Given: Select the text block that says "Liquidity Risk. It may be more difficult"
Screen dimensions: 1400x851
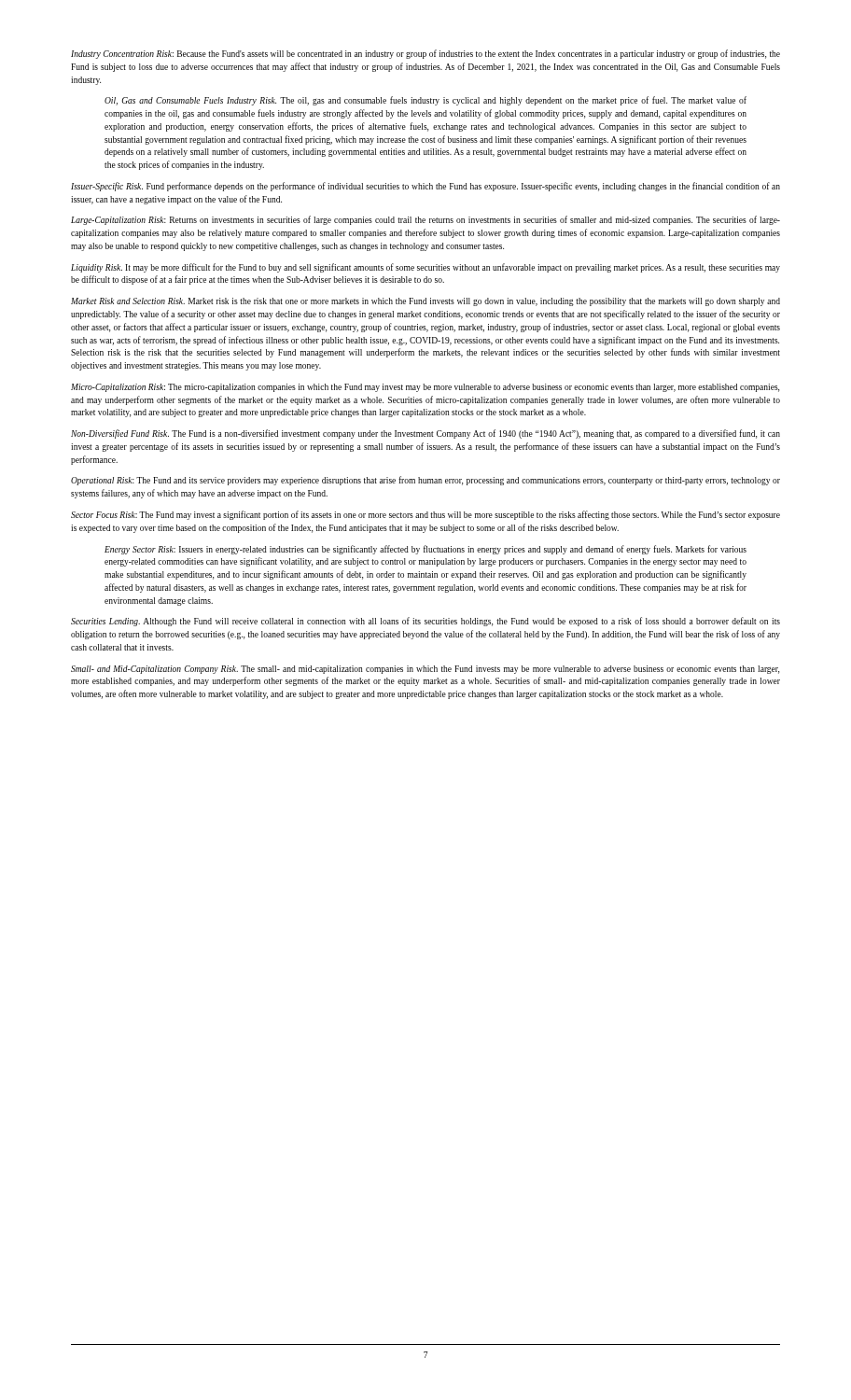Looking at the screenshot, I should click(426, 274).
